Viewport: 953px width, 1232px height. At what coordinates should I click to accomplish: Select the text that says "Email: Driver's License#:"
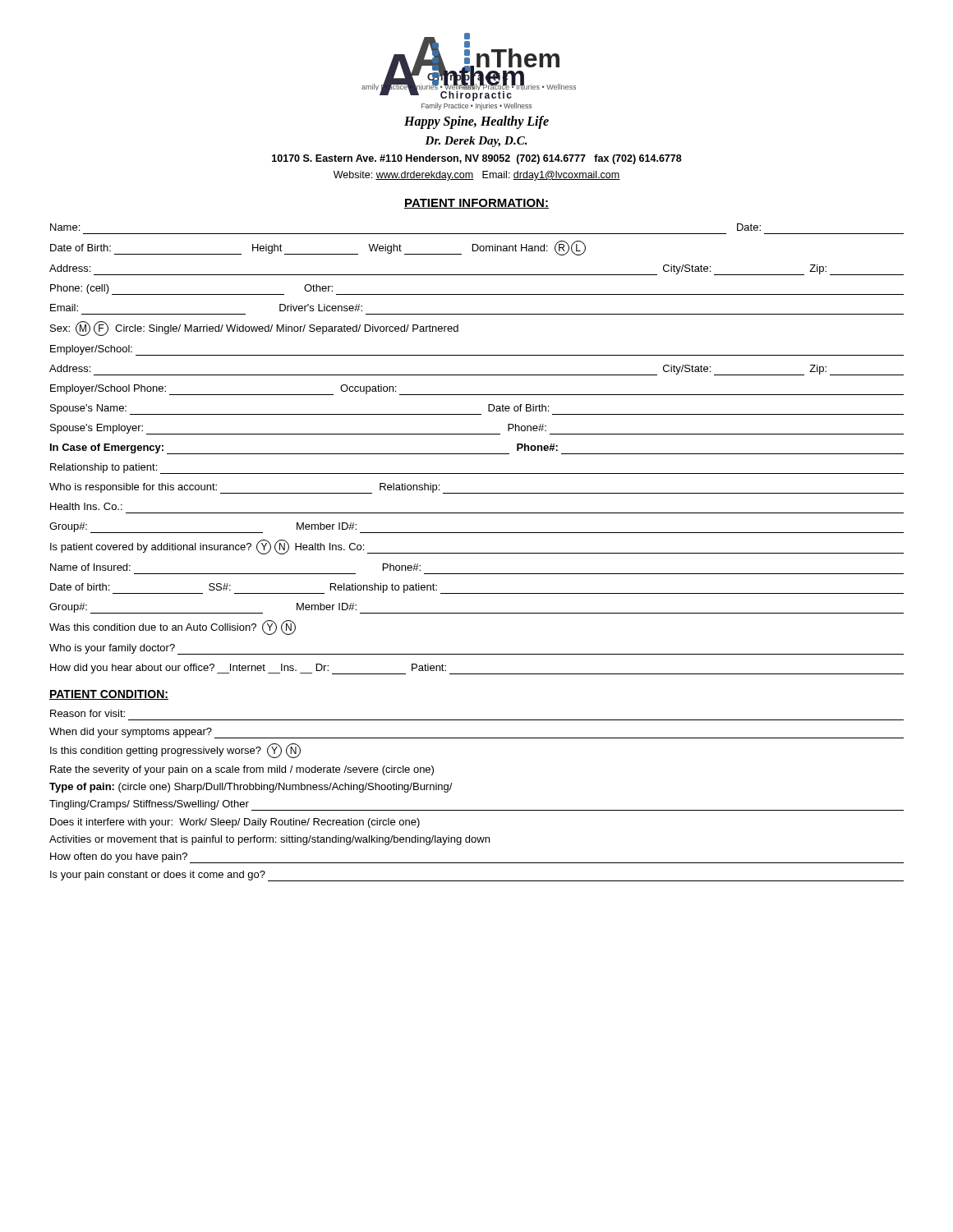pyautogui.click(x=476, y=308)
